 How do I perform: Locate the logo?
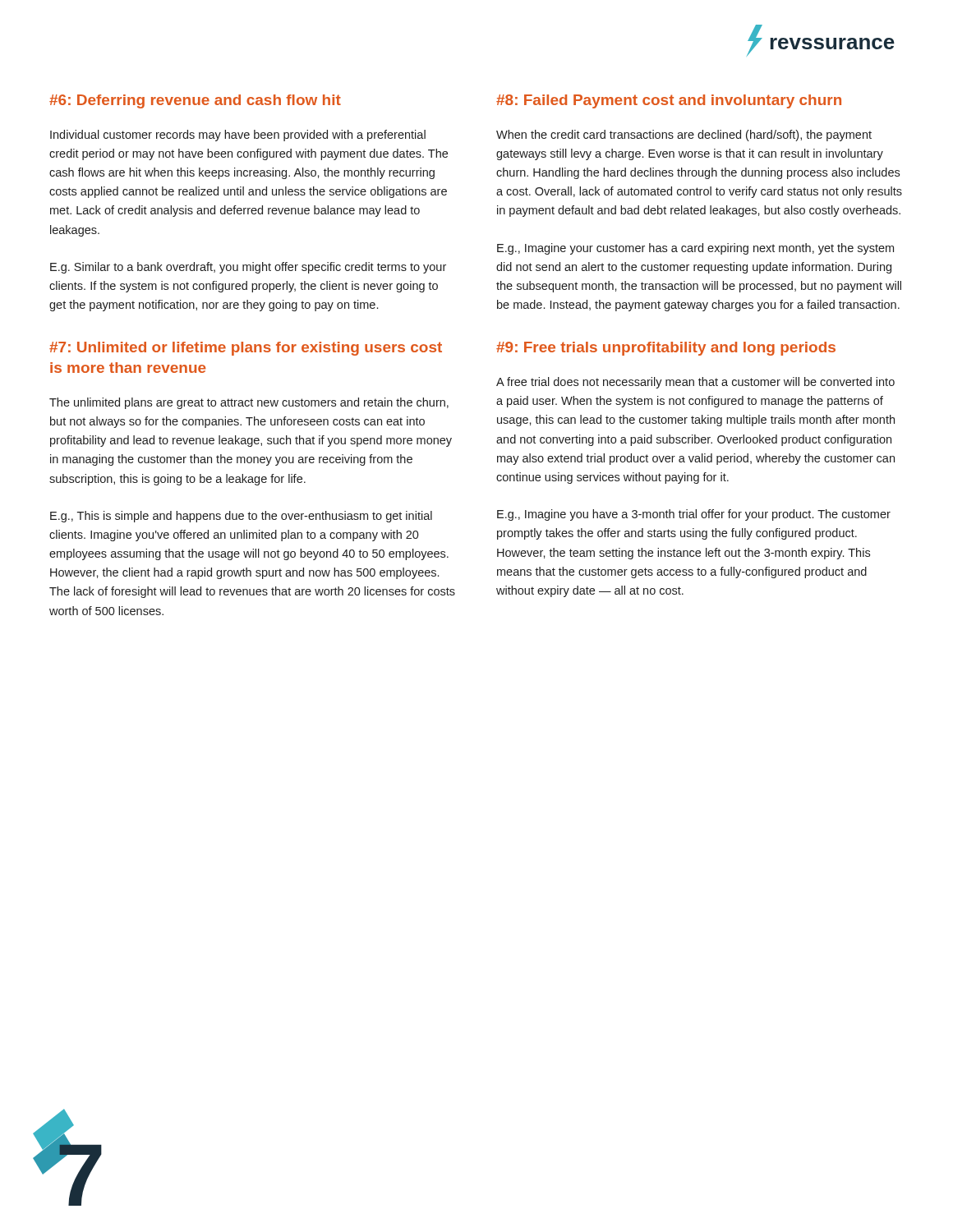click(x=827, y=41)
